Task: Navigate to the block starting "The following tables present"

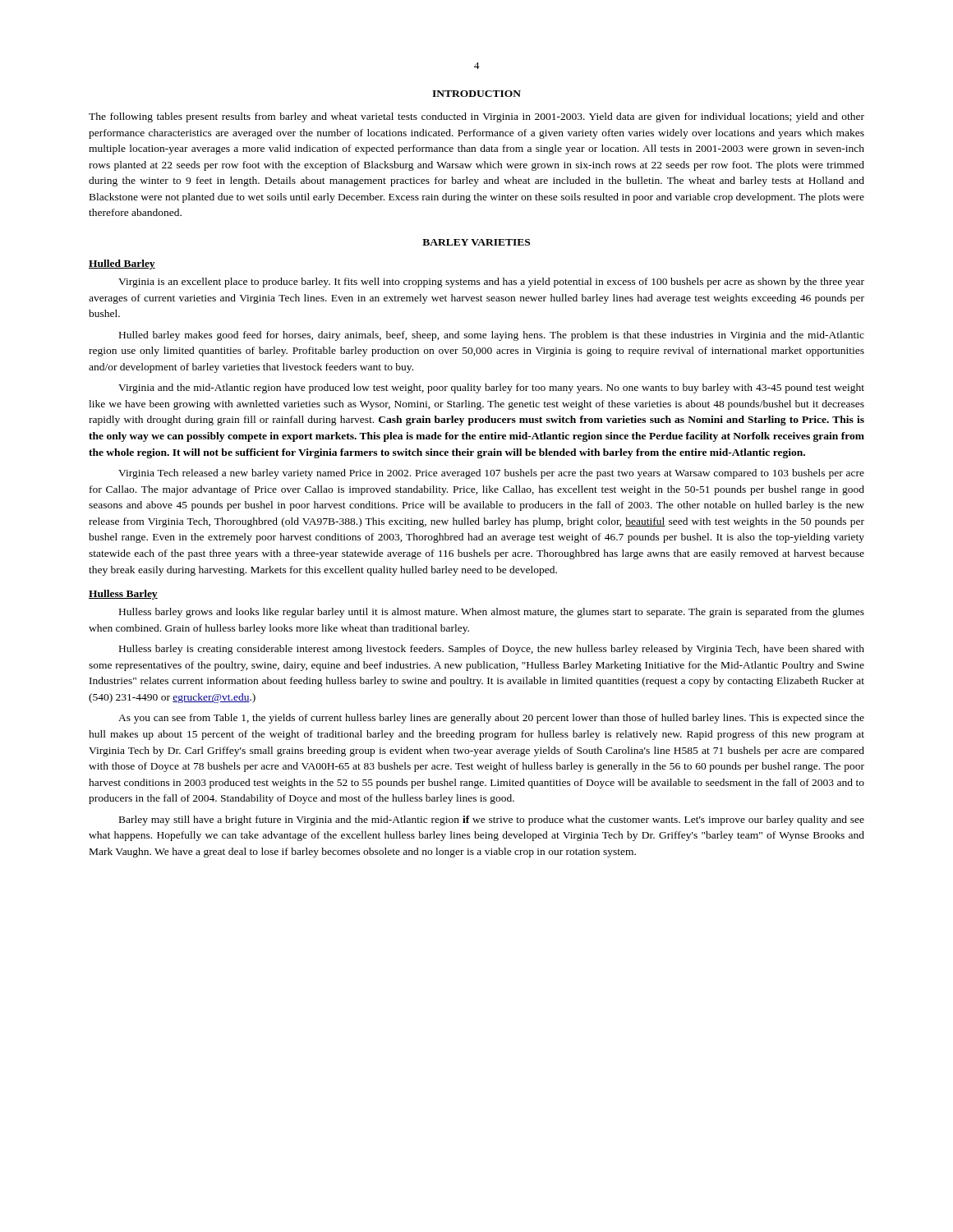Action: (476, 165)
